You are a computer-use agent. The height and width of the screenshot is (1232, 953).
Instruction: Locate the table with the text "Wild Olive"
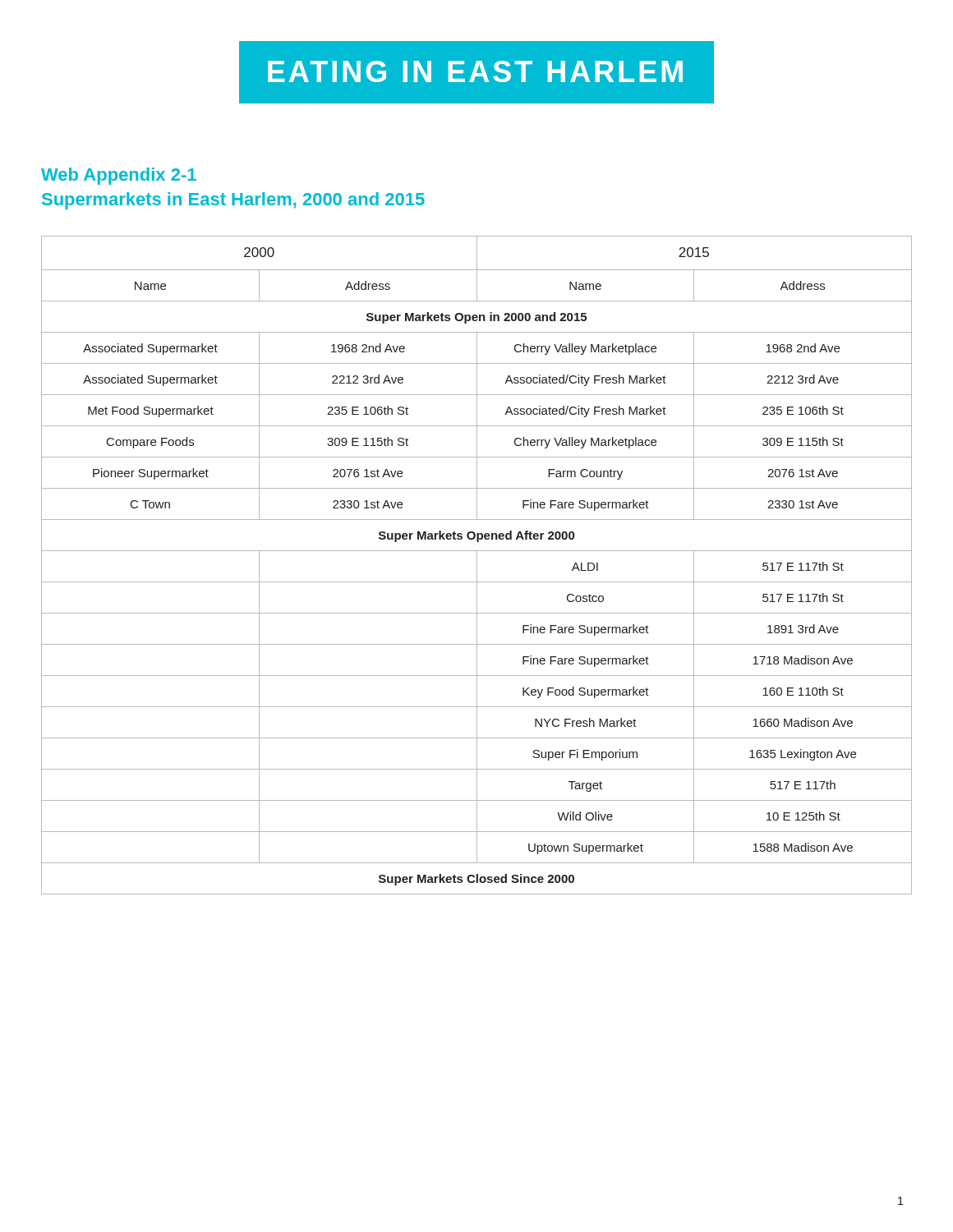tap(476, 565)
